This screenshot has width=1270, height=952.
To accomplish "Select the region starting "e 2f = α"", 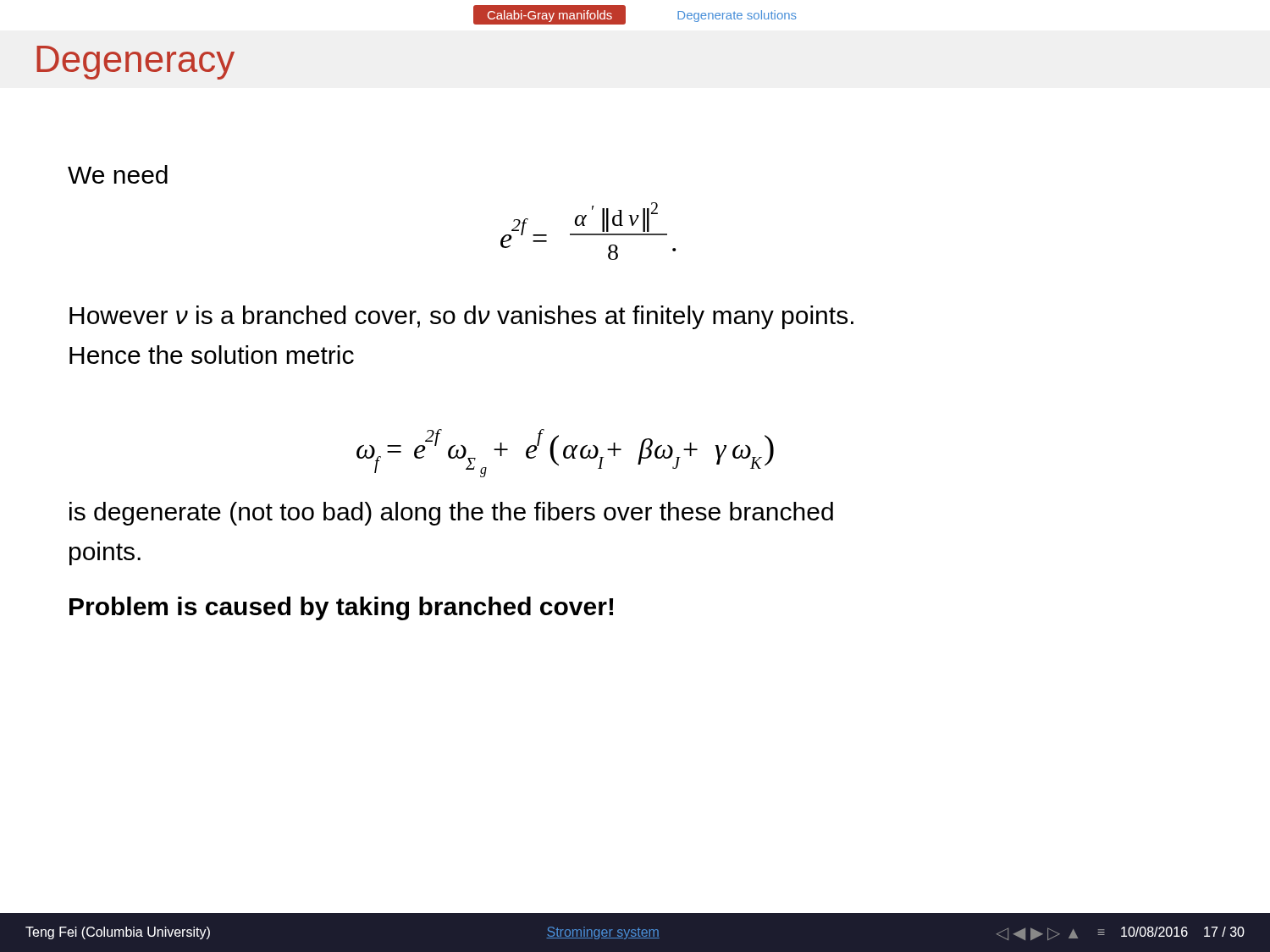I will pyautogui.click(x=635, y=237).
